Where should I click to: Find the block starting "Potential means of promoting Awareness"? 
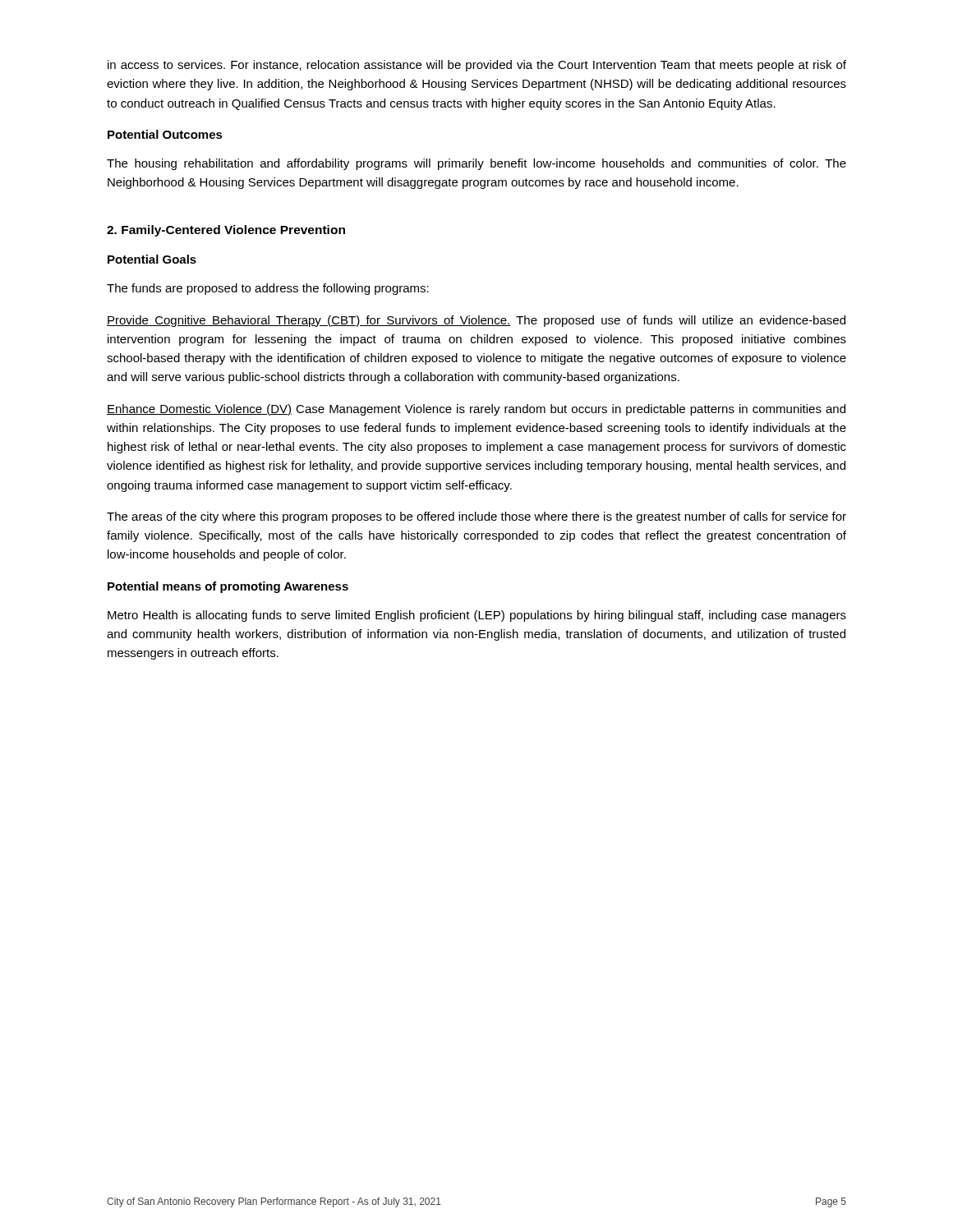coord(228,587)
